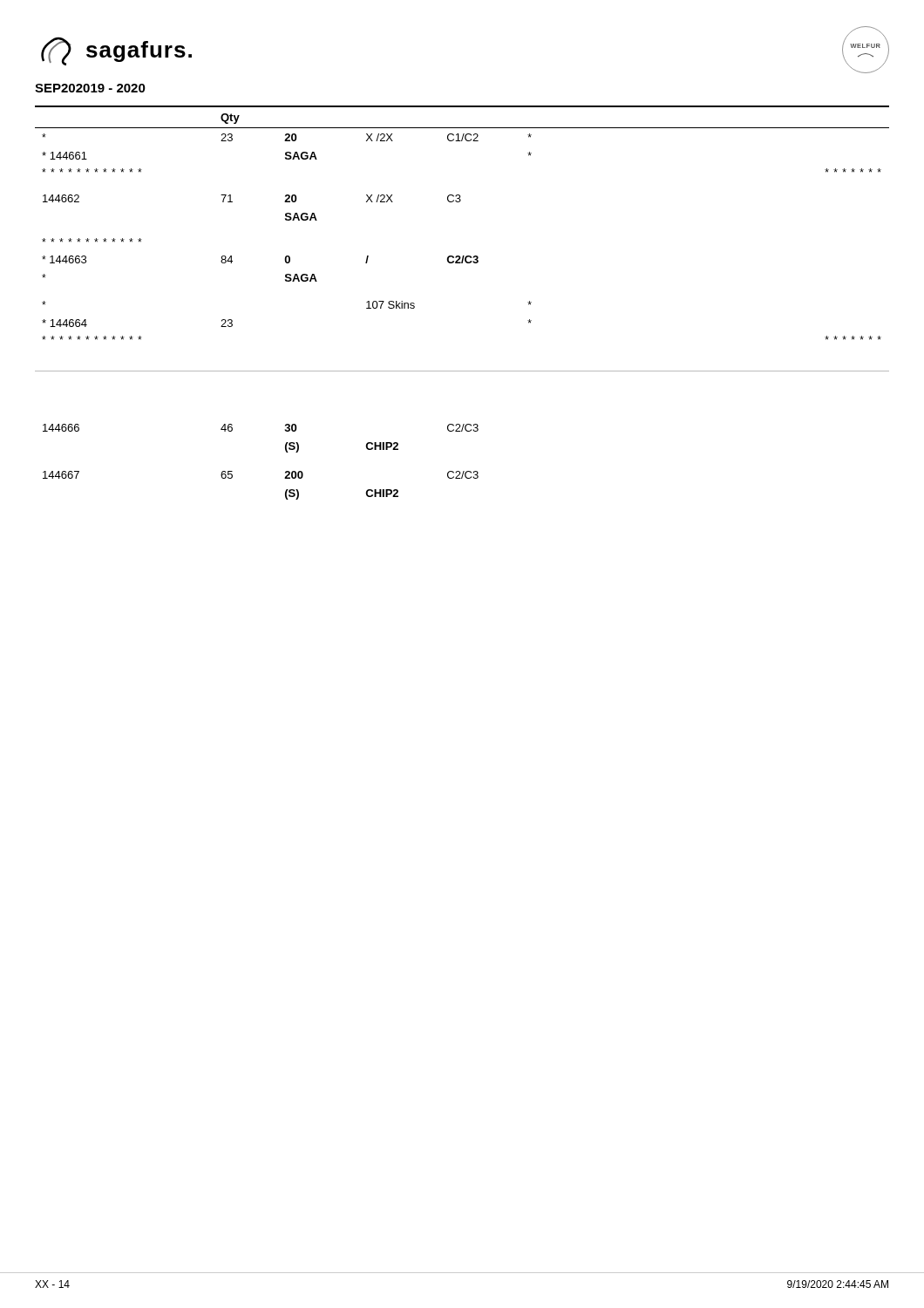Locate the section header containing "SEP202019 - 2020"
Image resolution: width=924 pixels, height=1308 pixels.
(90, 88)
